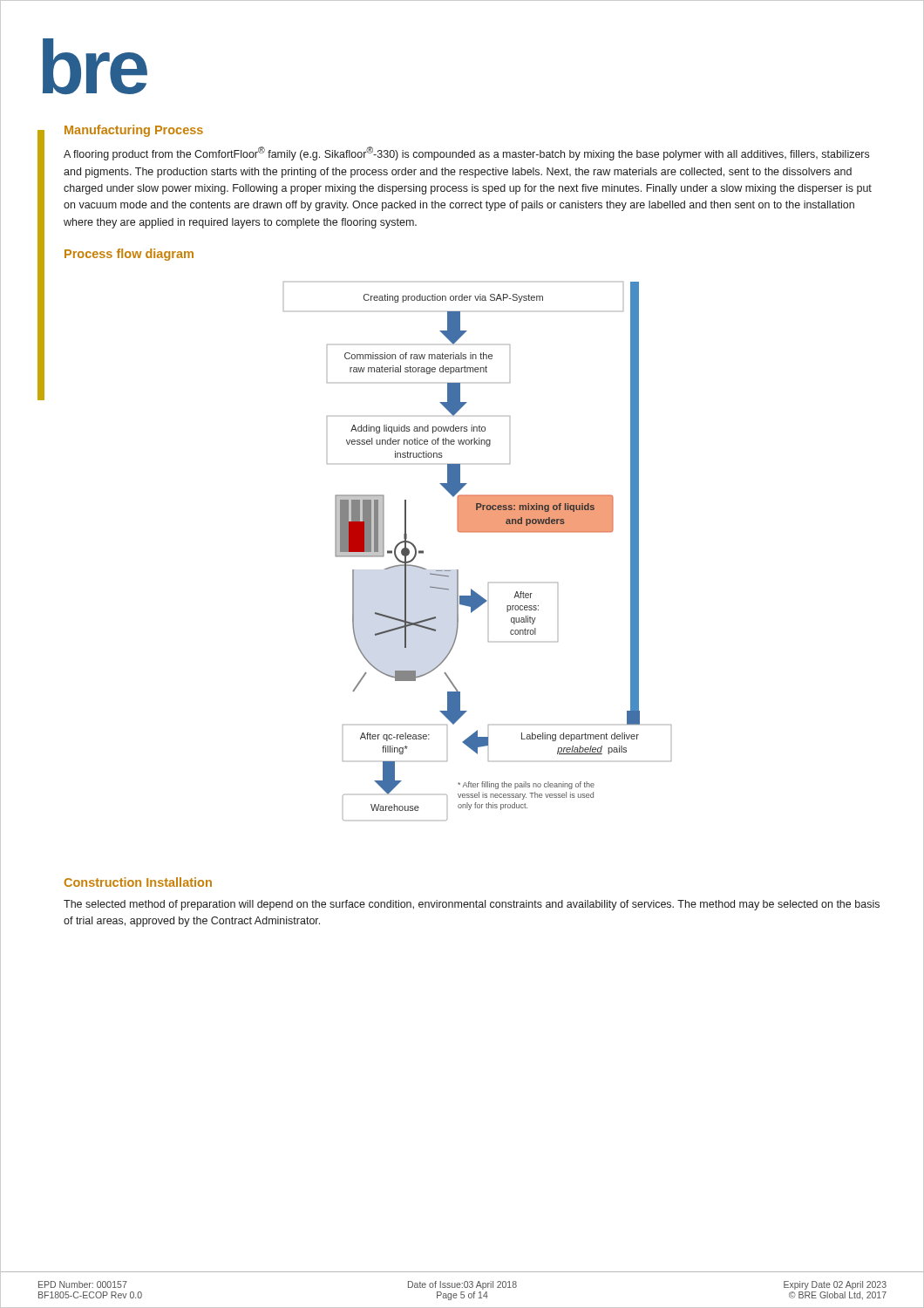This screenshot has height=1308, width=924.
Task: Click on the section header that says "Construction Installation"
Action: coord(138,883)
